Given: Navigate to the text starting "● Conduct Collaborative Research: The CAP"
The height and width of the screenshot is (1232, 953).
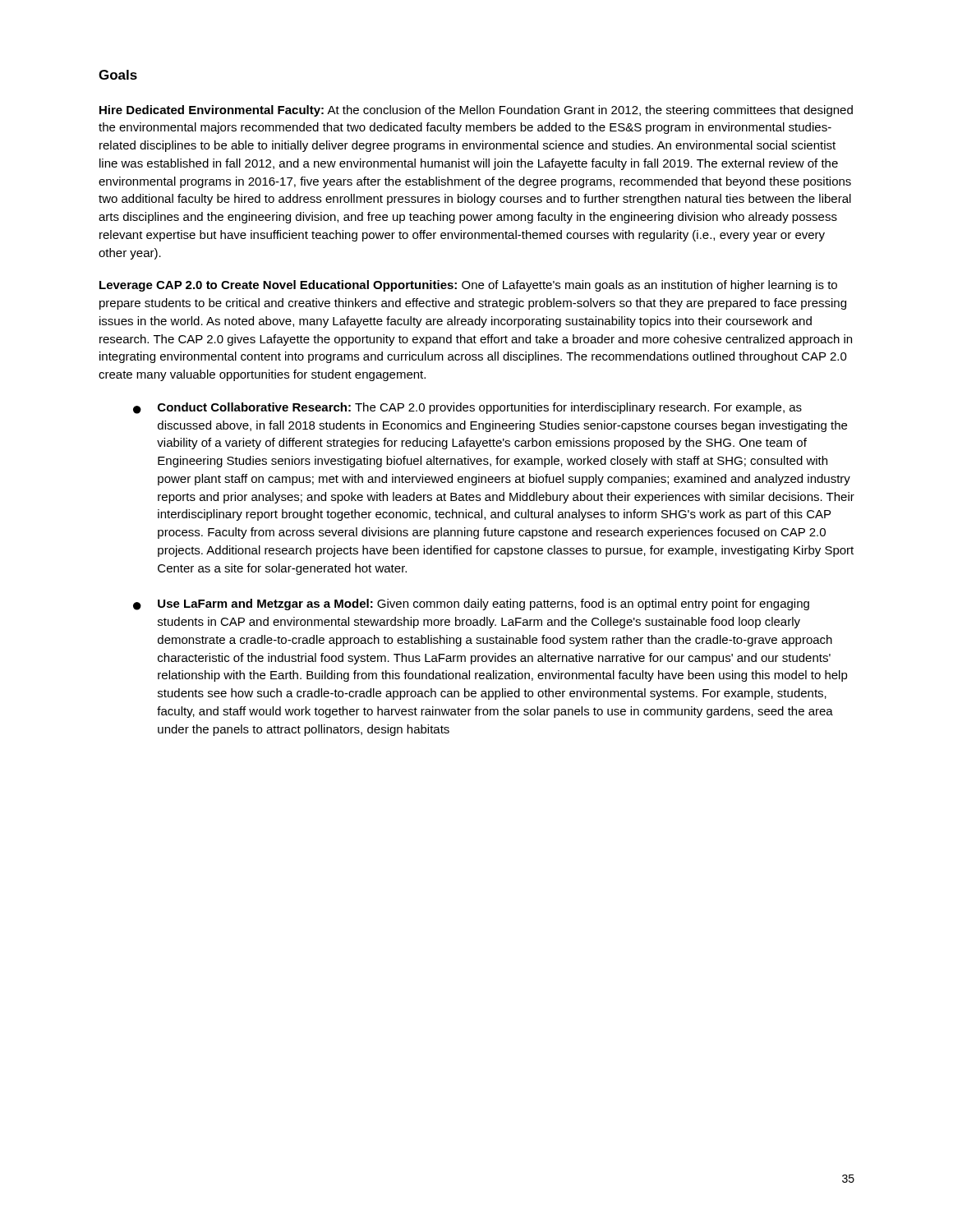Looking at the screenshot, I should pos(493,488).
